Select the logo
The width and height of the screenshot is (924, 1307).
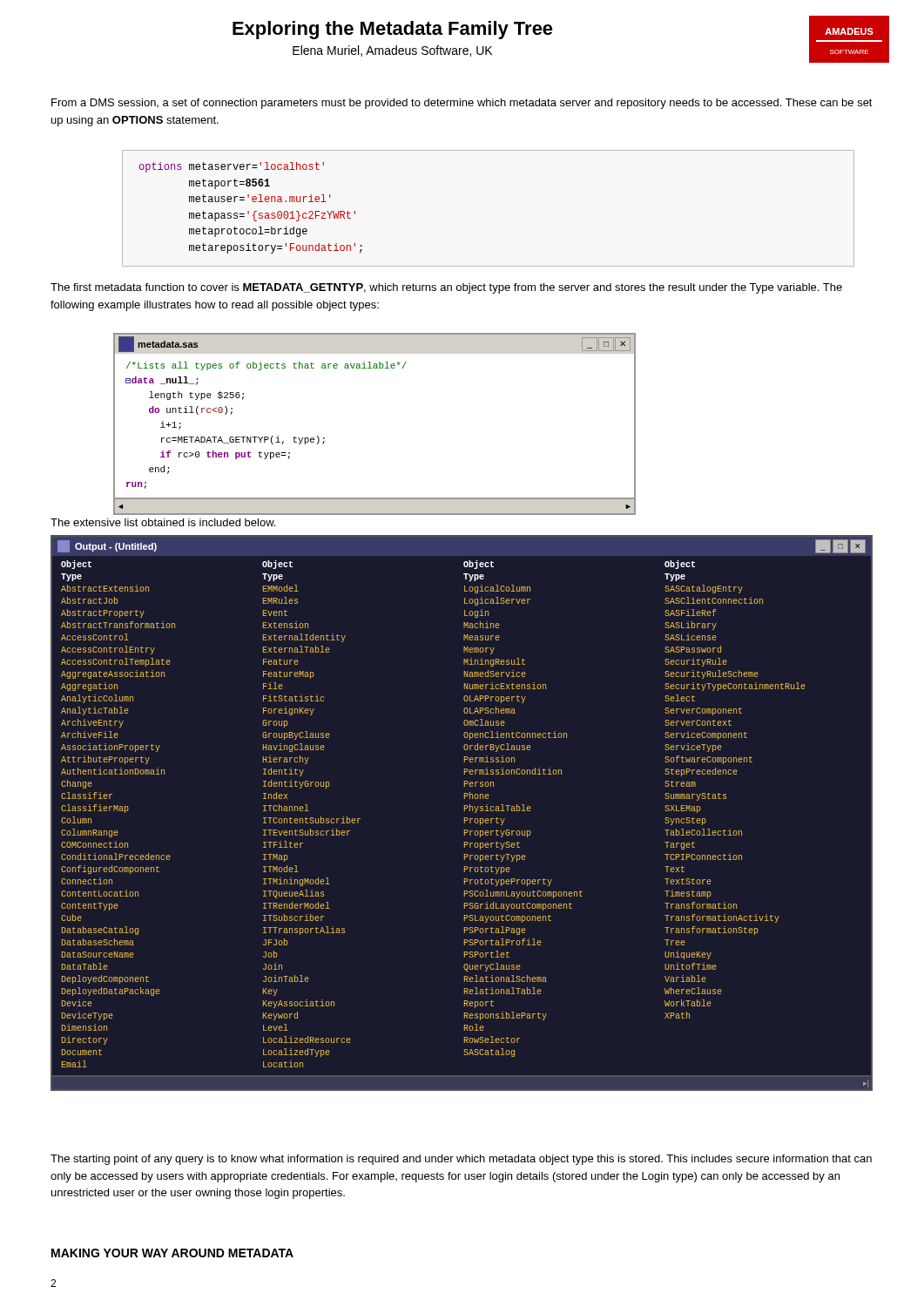pos(849,39)
